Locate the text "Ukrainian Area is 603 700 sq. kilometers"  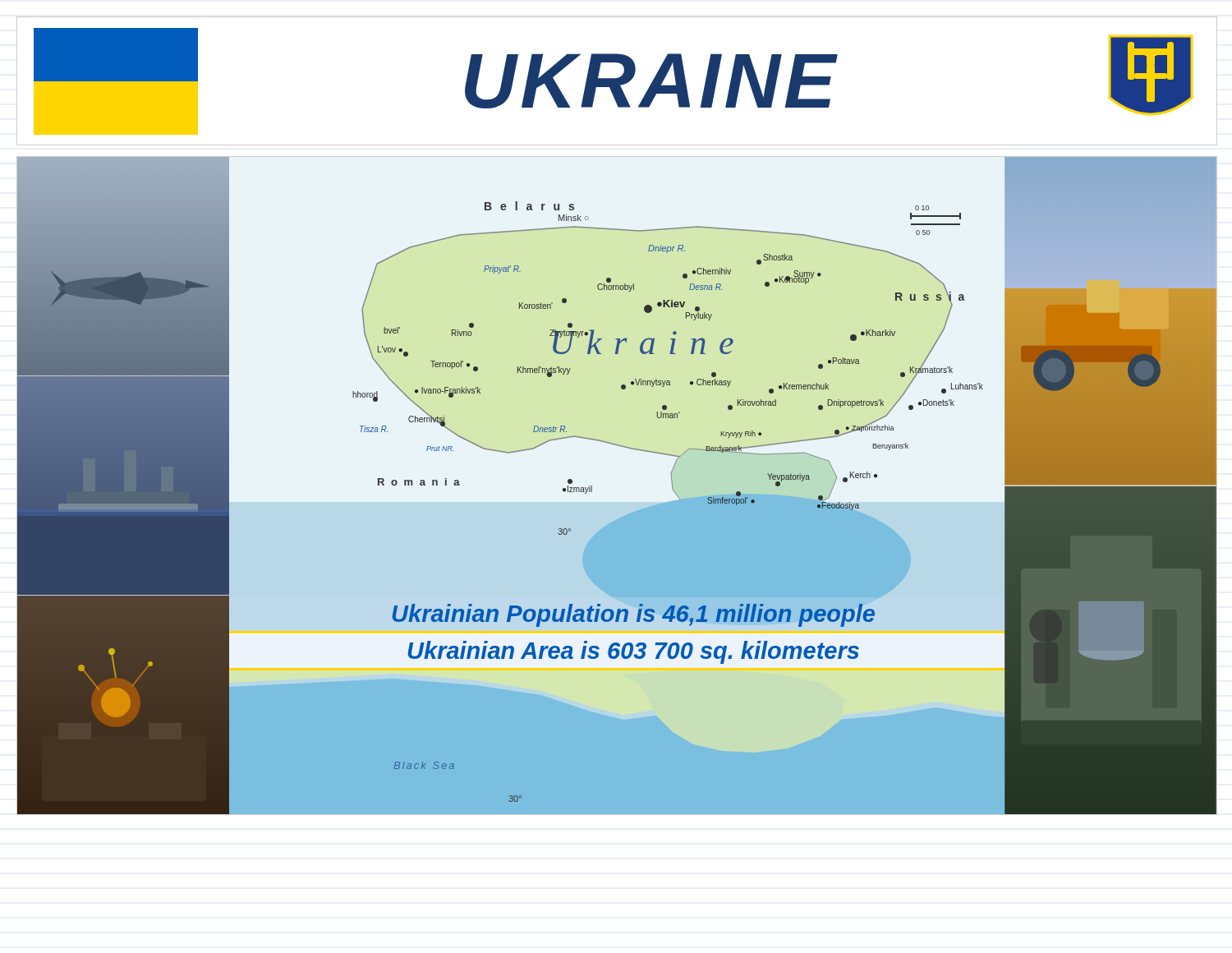(633, 651)
